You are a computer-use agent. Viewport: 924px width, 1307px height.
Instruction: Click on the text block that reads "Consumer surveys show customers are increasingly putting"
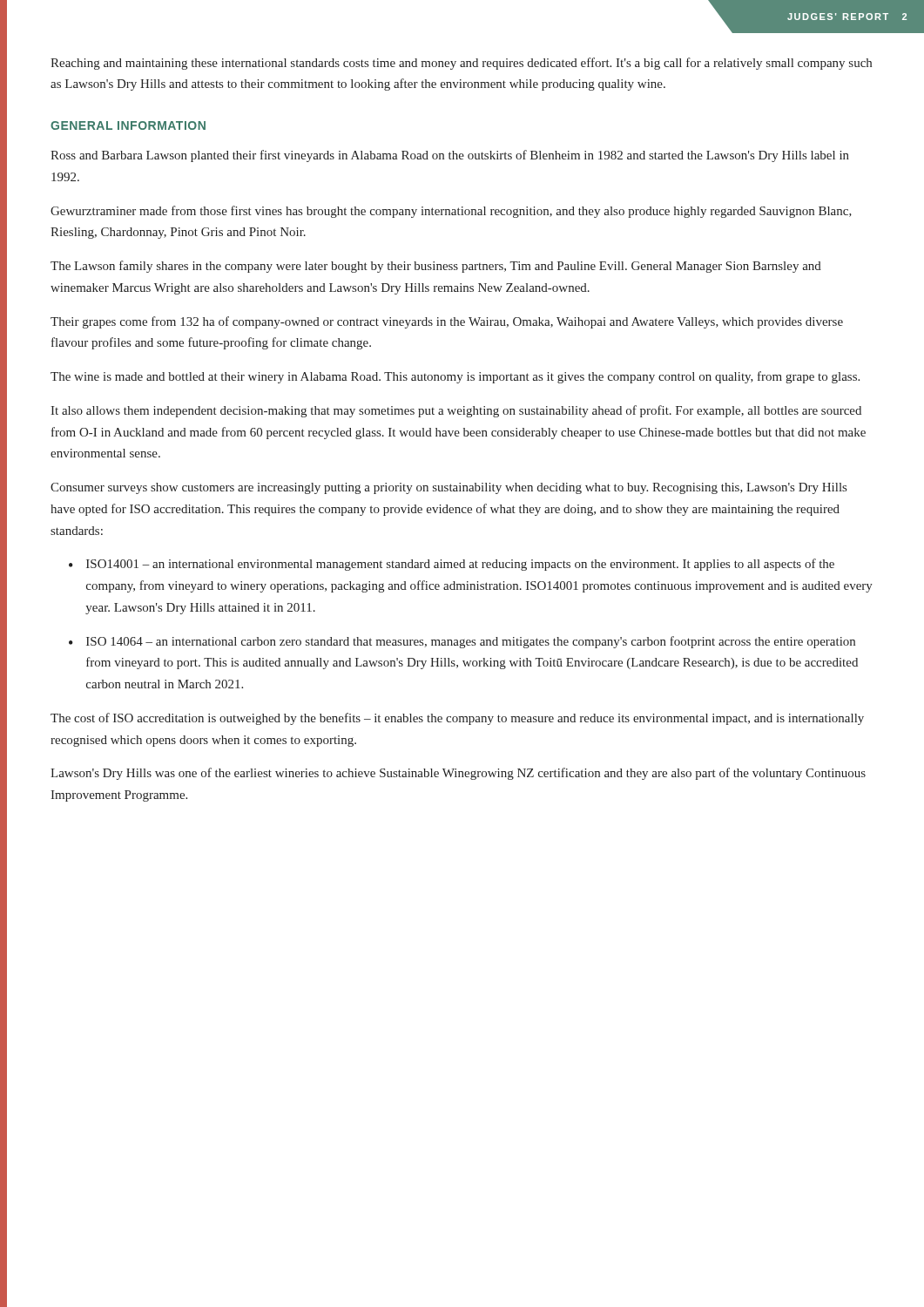click(x=449, y=509)
